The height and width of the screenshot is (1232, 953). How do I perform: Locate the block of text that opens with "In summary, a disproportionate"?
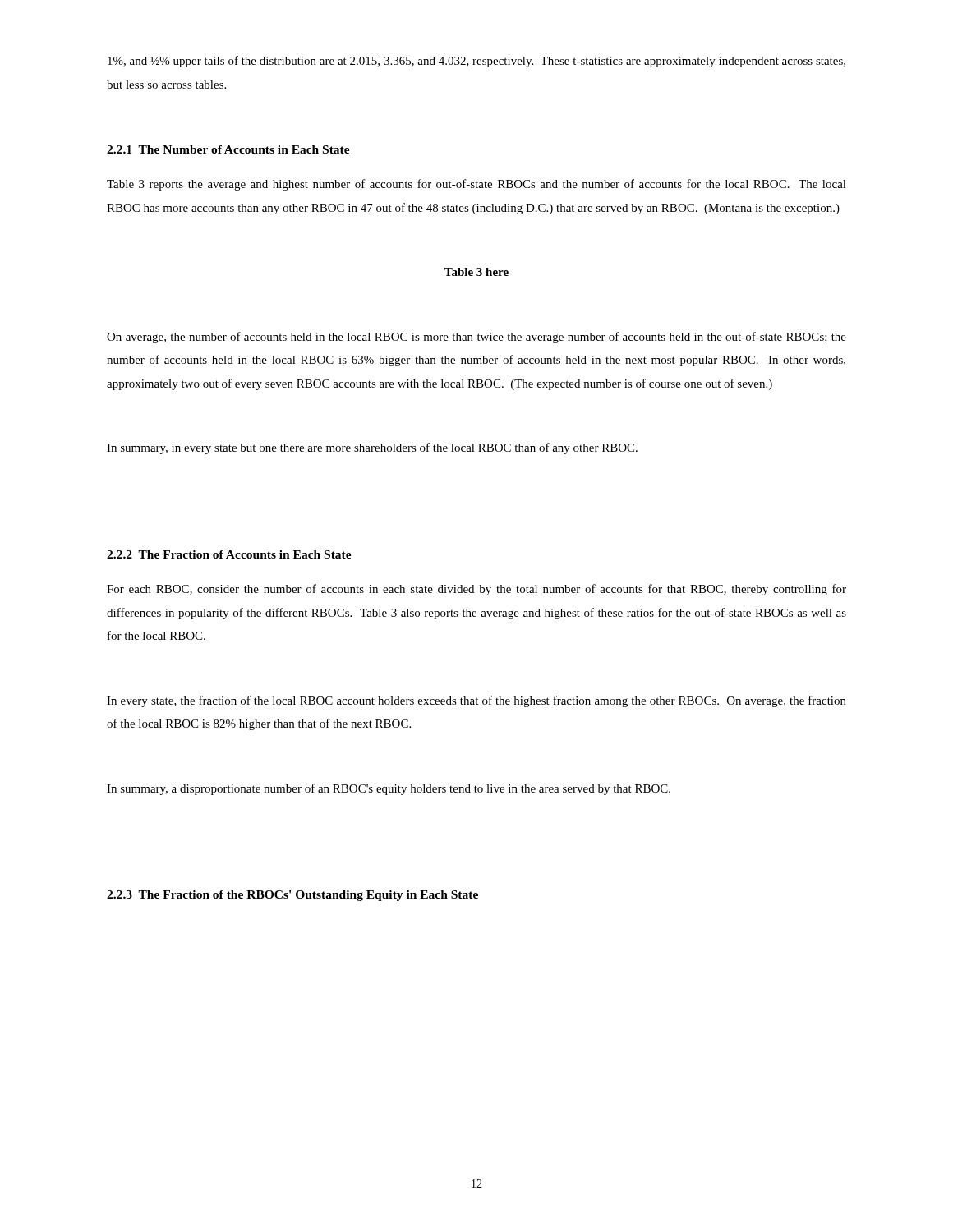(x=476, y=789)
